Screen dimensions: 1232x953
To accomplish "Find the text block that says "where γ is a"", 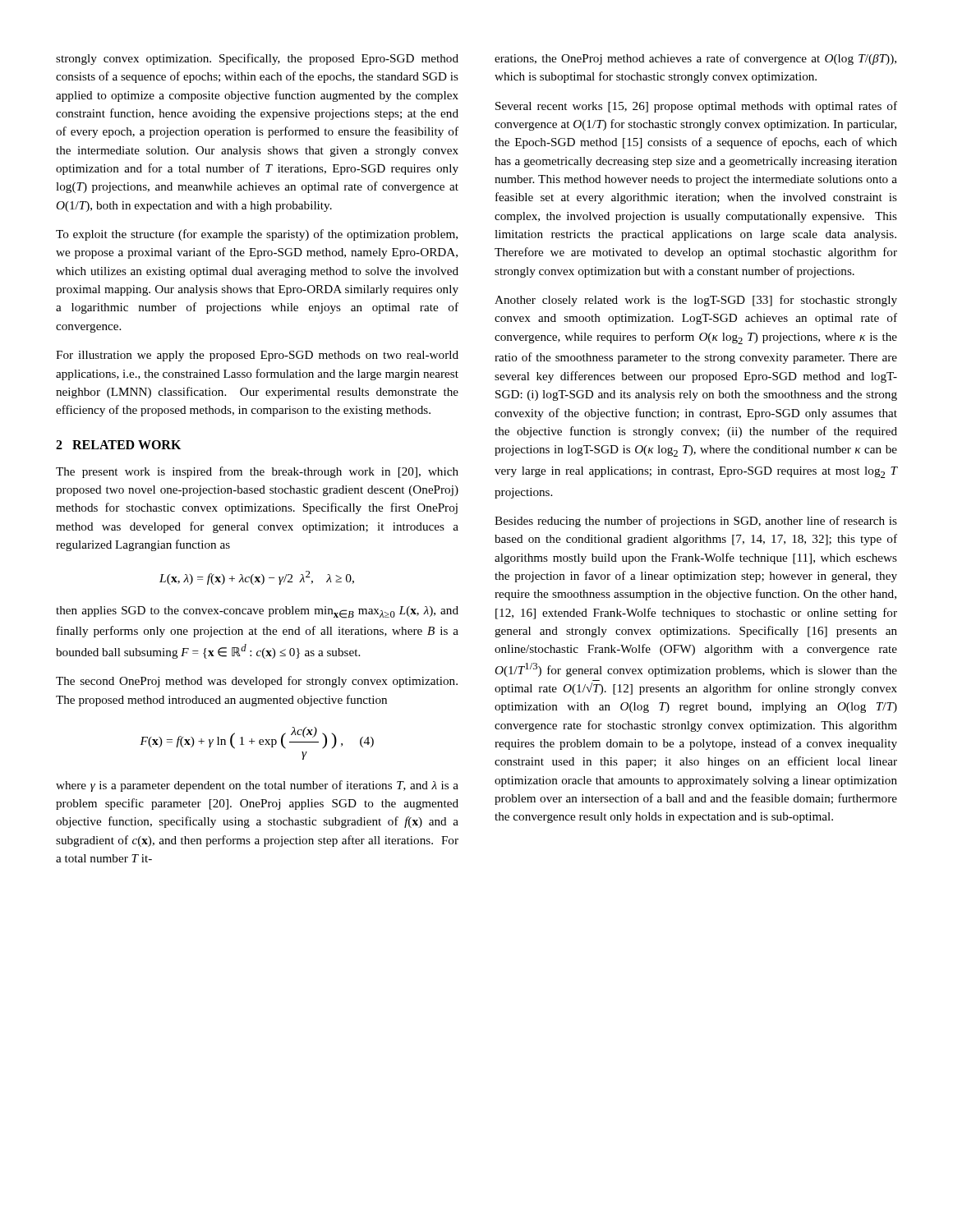I will click(x=257, y=821).
